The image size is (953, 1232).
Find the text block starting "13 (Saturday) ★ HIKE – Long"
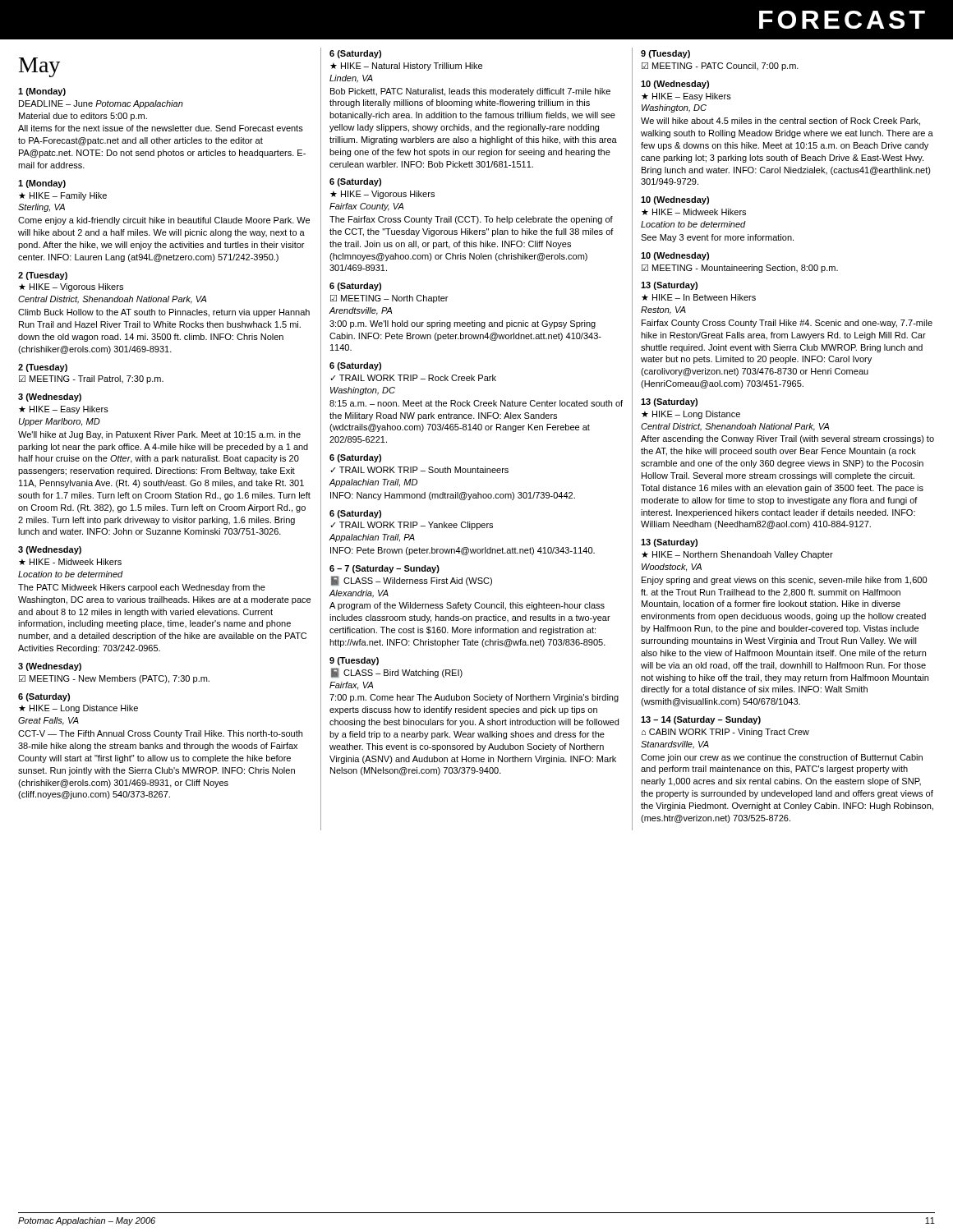coord(788,463)
